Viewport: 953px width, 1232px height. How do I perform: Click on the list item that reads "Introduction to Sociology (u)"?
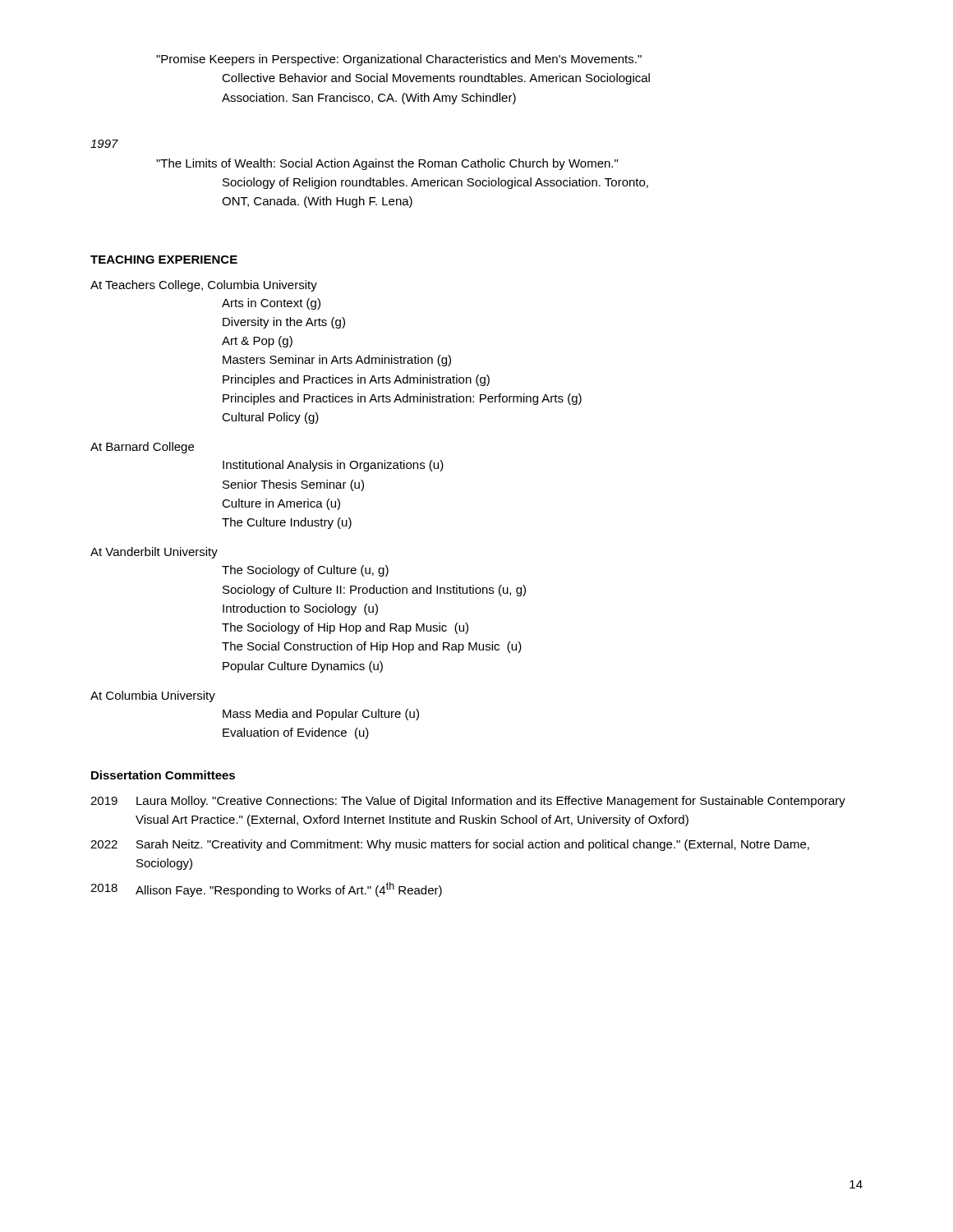(300, 608)
